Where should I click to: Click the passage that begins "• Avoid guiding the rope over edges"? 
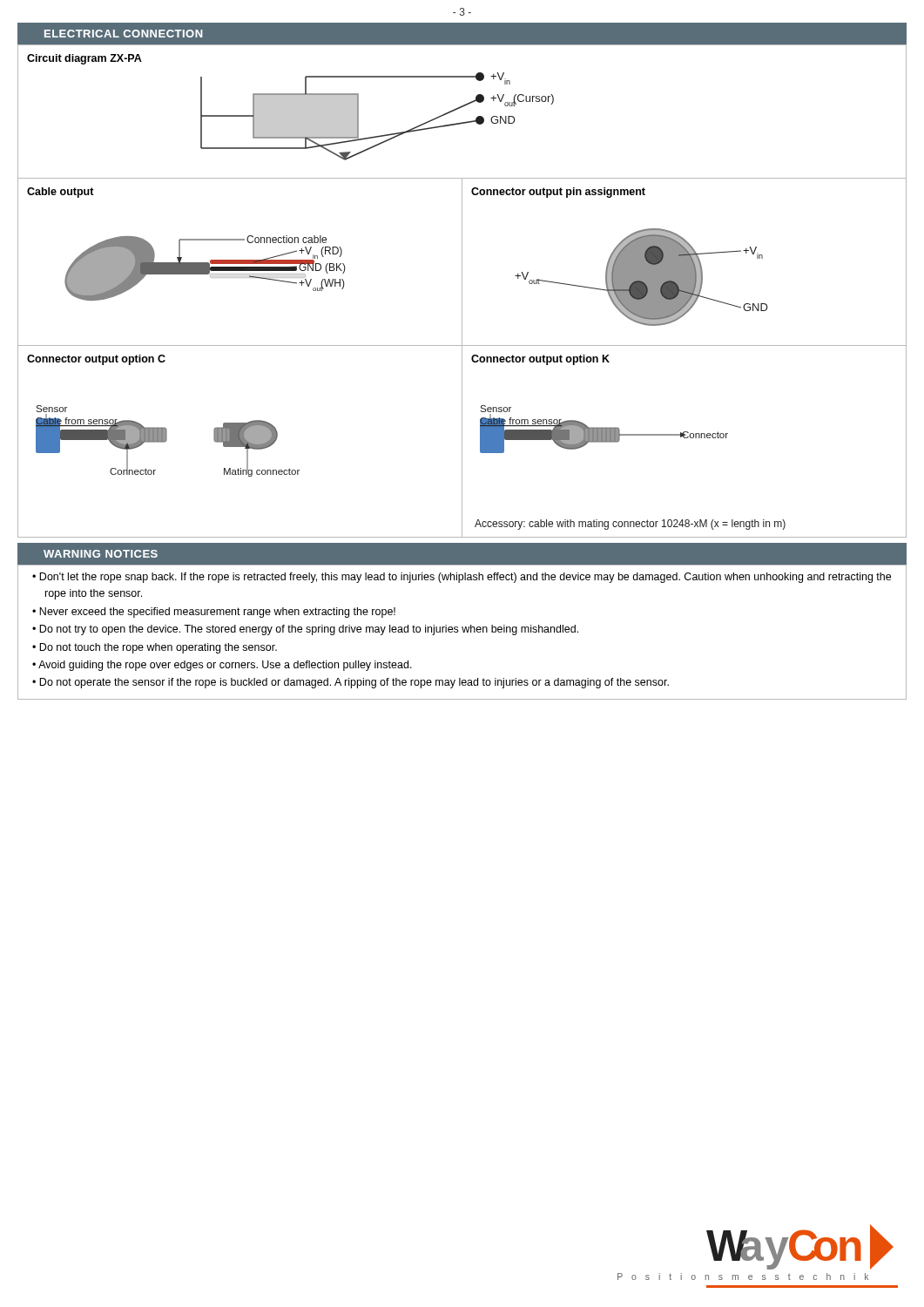click(222, 665)
